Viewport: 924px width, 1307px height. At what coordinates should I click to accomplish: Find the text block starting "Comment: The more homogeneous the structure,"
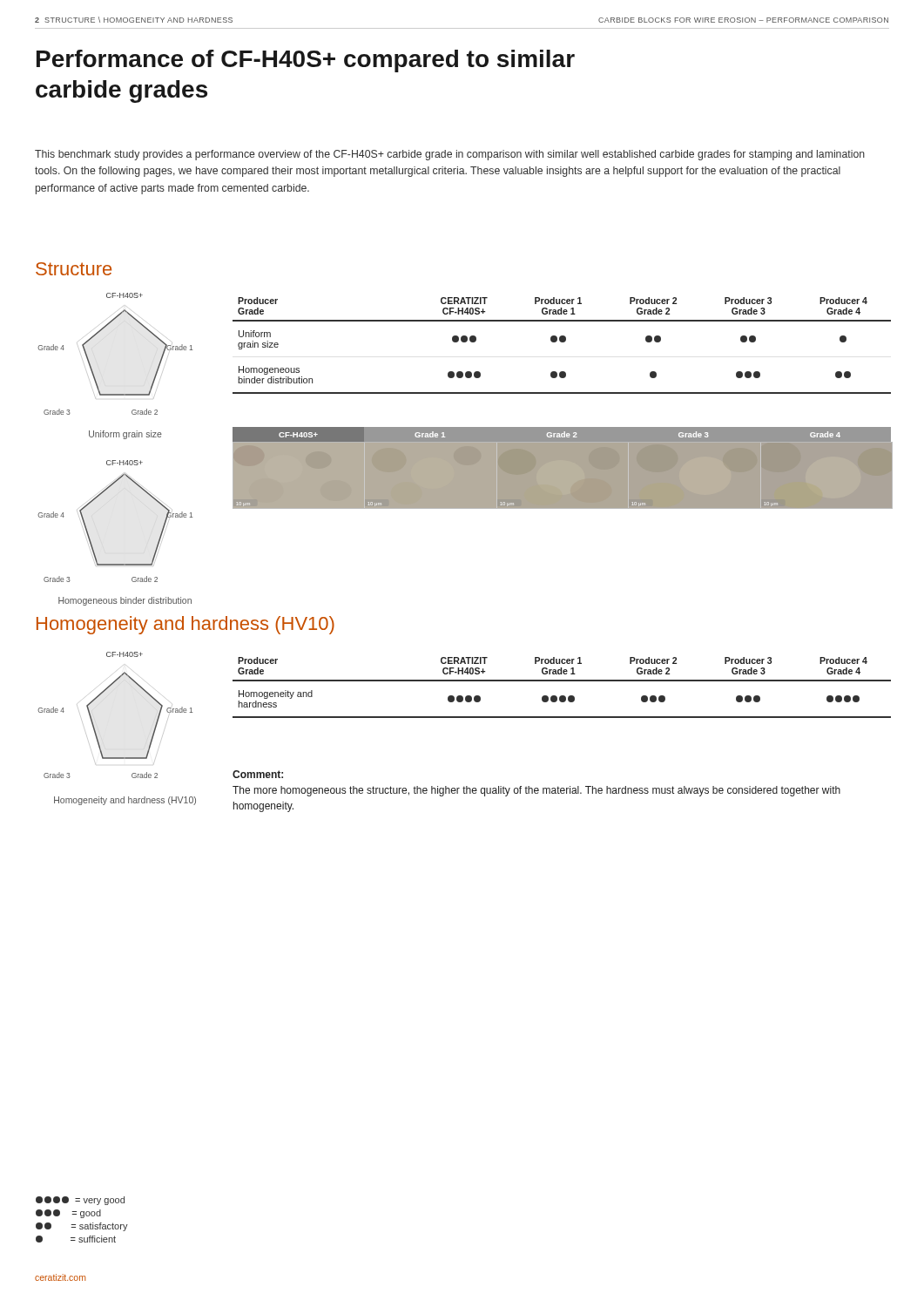pyautogui.click(x=537, y=790)
